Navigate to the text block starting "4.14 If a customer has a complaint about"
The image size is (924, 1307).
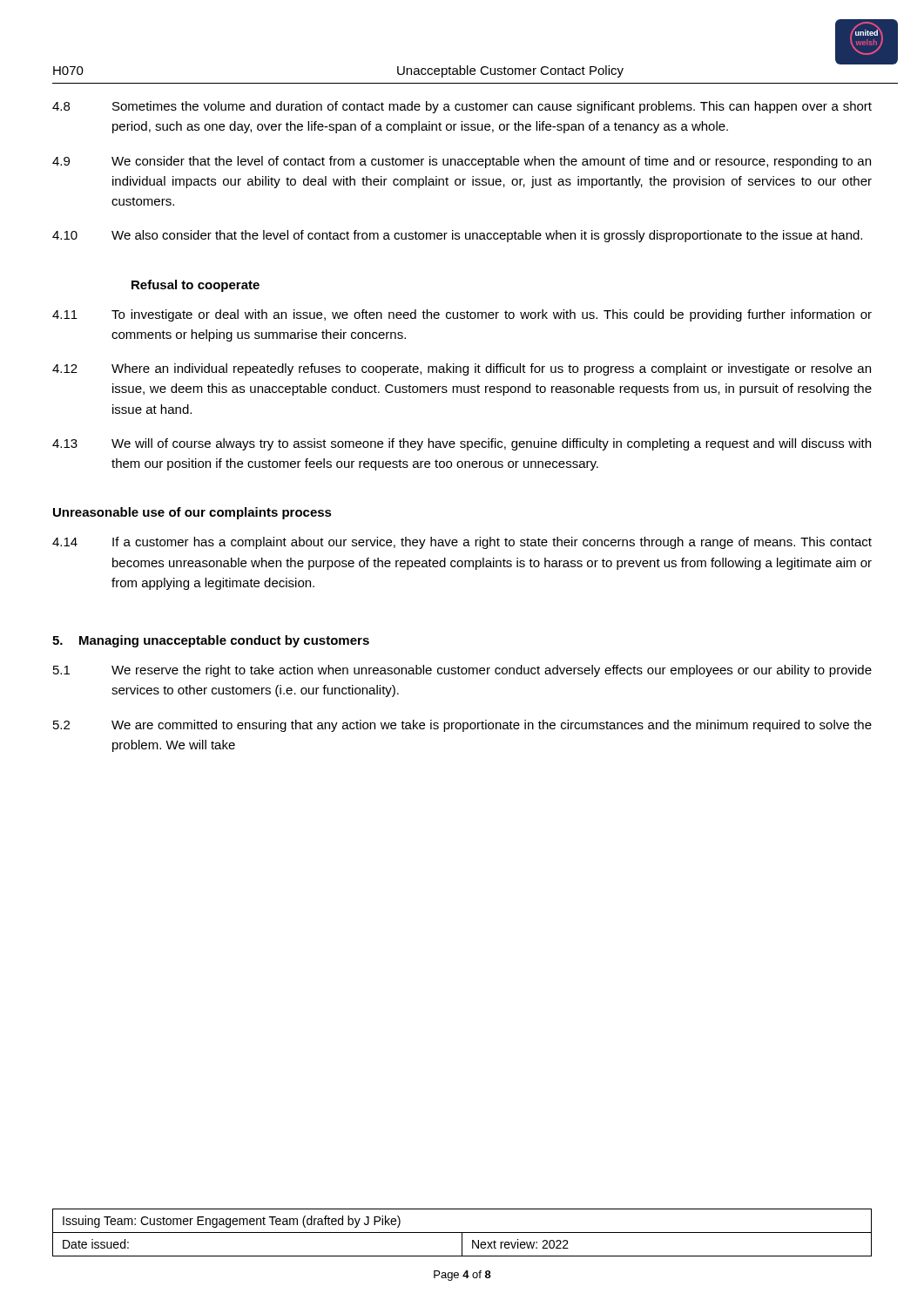[x=462, y=562]
